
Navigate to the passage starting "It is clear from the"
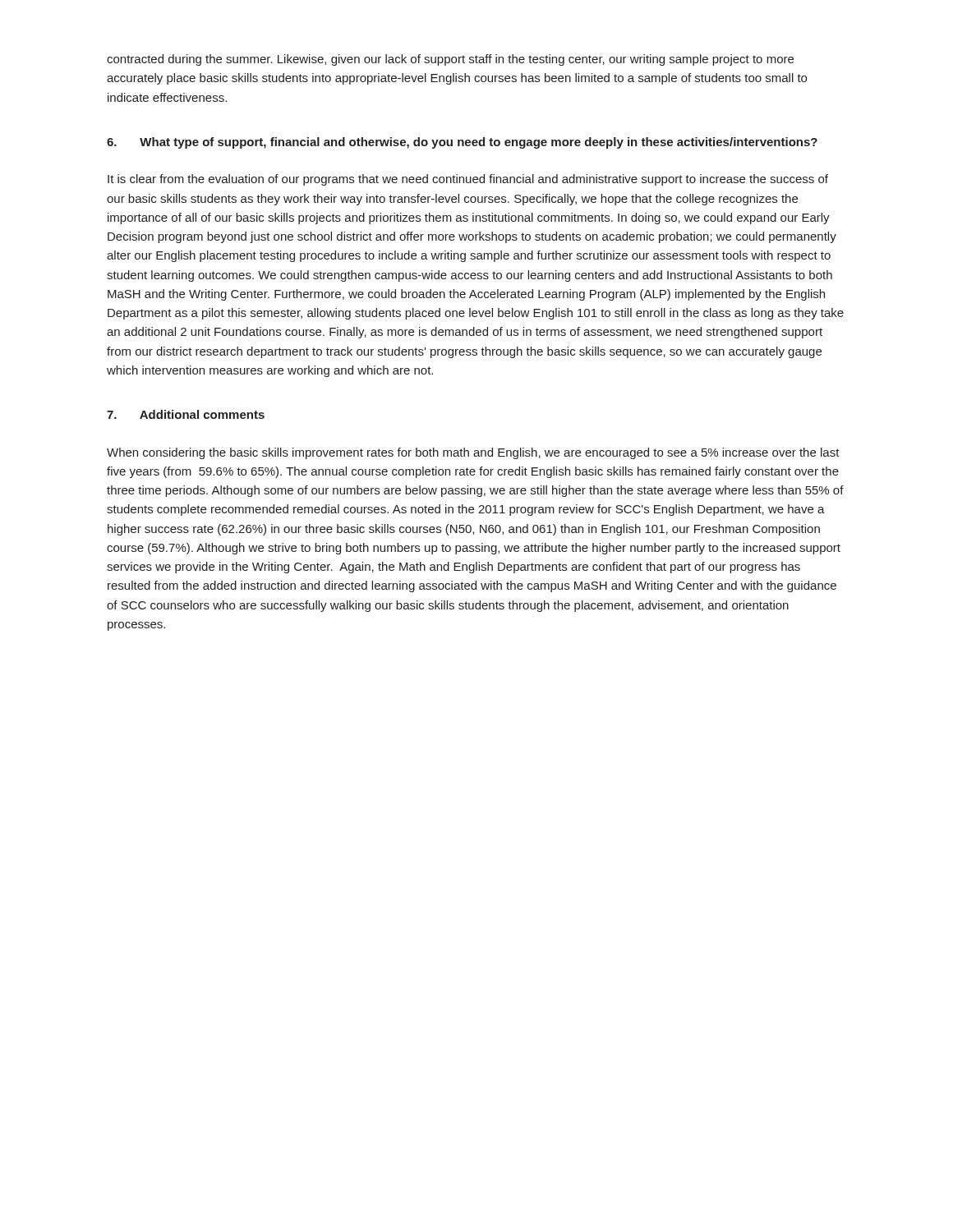coord(476,274)
